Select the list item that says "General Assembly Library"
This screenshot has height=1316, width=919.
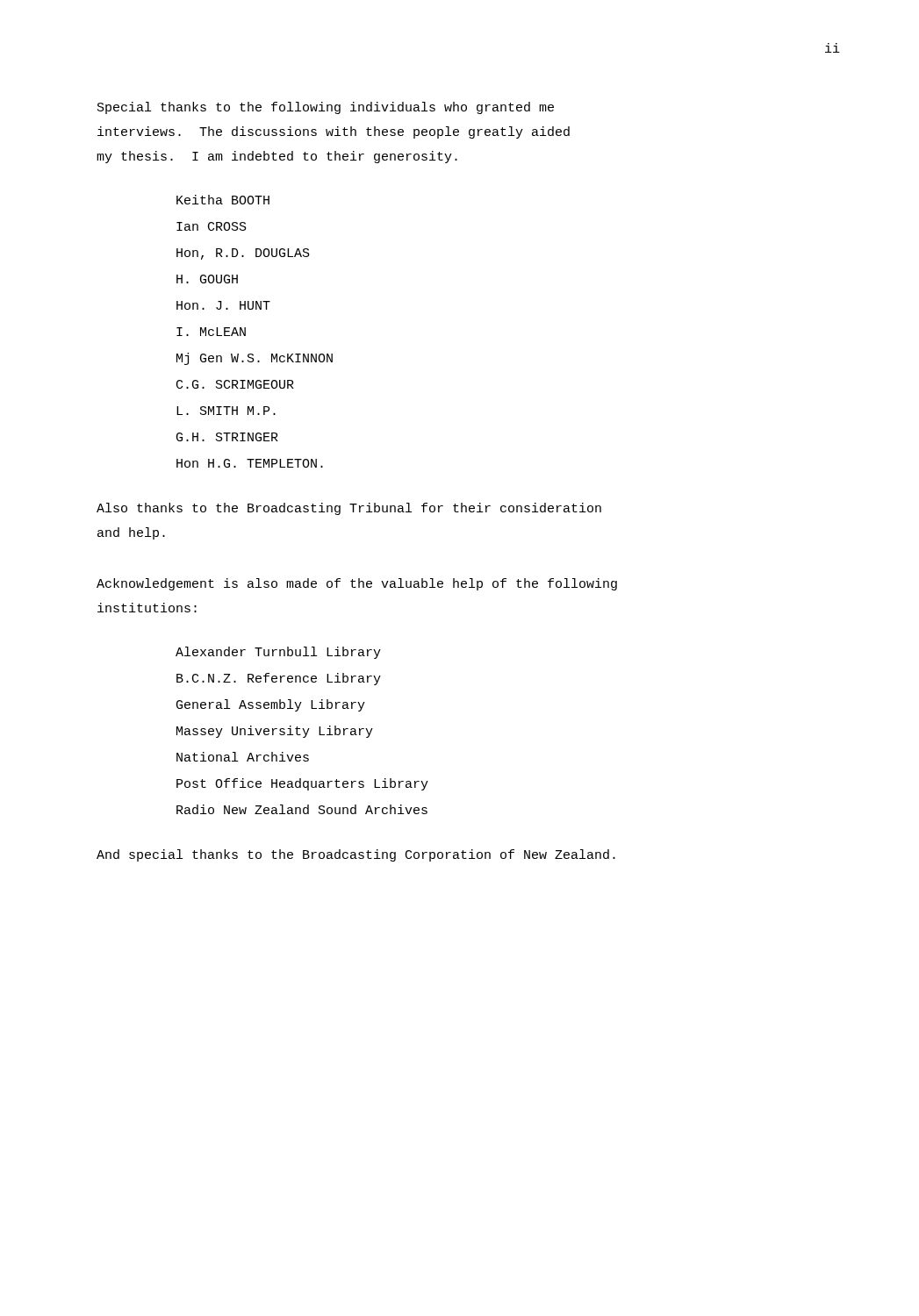pos(270,706)
